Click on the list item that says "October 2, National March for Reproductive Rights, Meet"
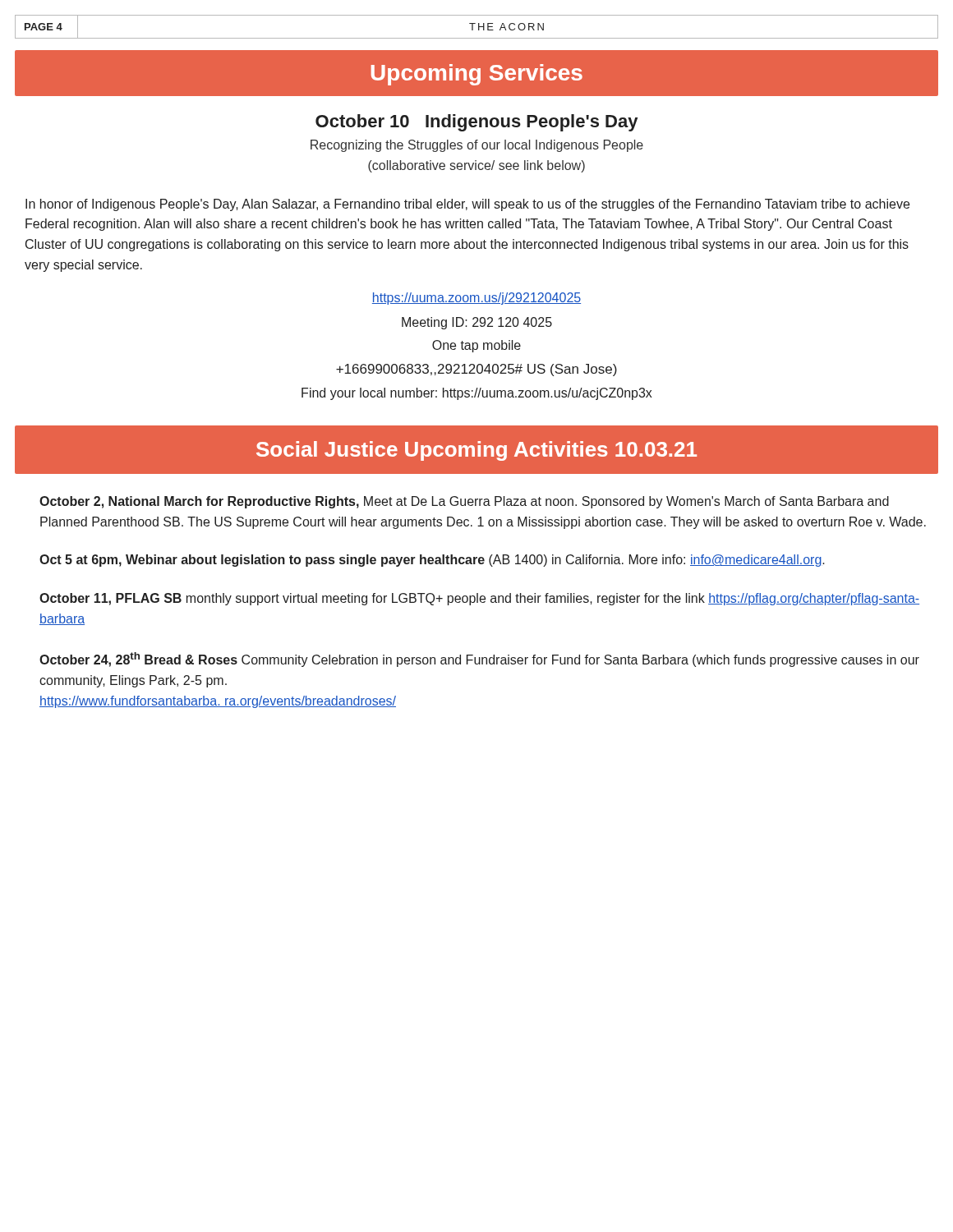953x1232 pixels. (483, 511)
